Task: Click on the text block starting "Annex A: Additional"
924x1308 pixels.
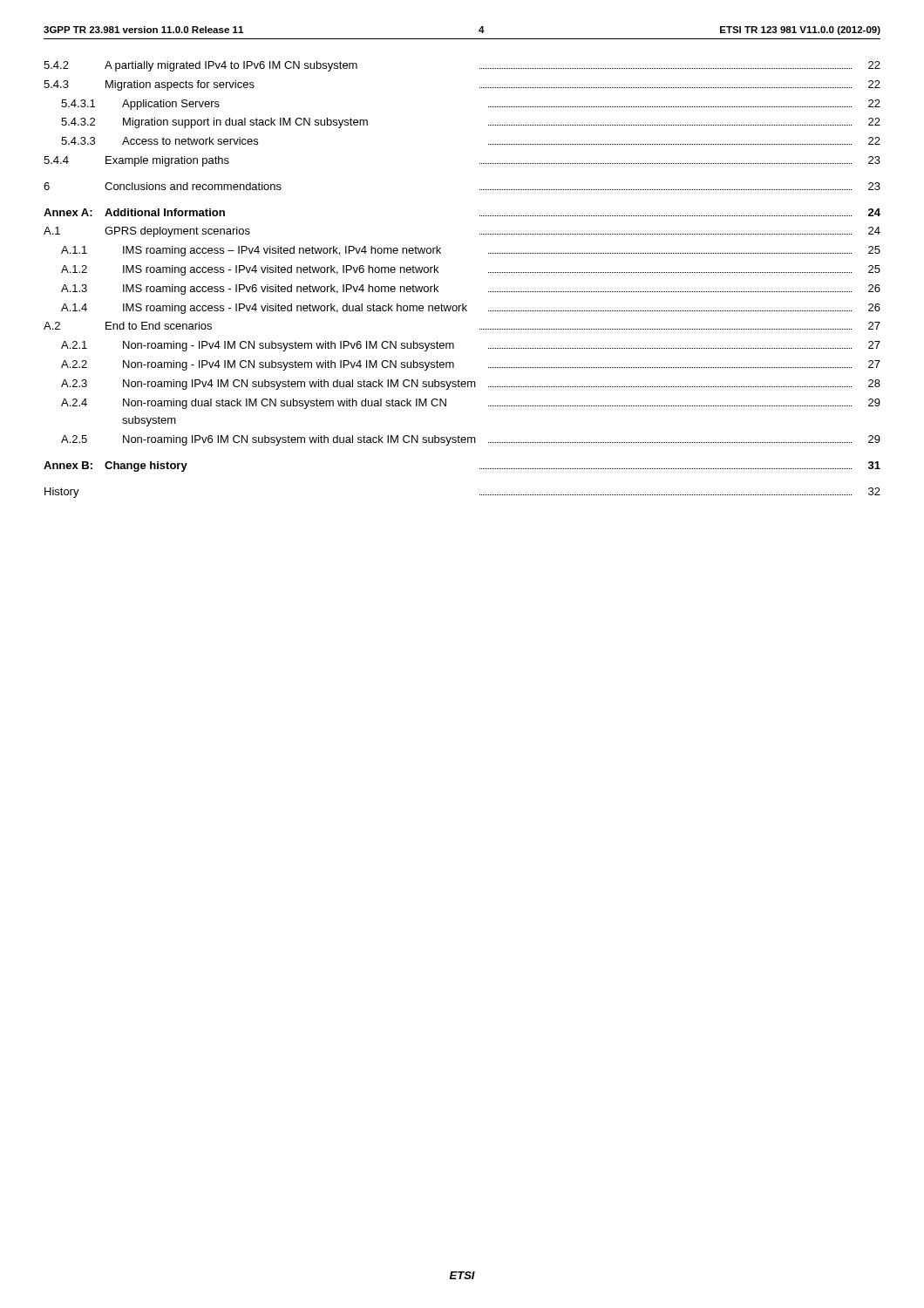Action: pyautogui.click(x=65, y=212)
